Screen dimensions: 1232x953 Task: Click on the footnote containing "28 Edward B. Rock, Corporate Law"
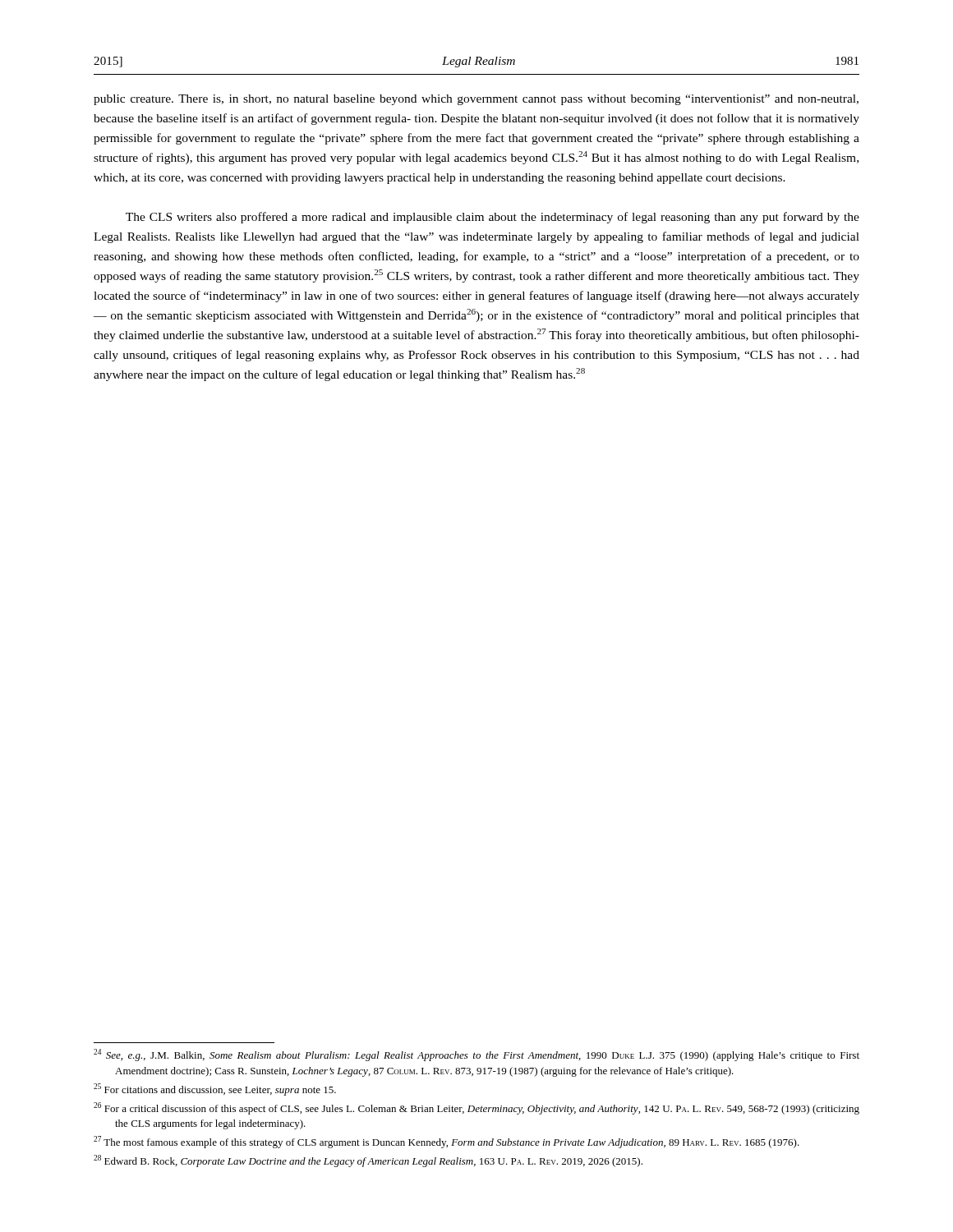(368, 1161)
